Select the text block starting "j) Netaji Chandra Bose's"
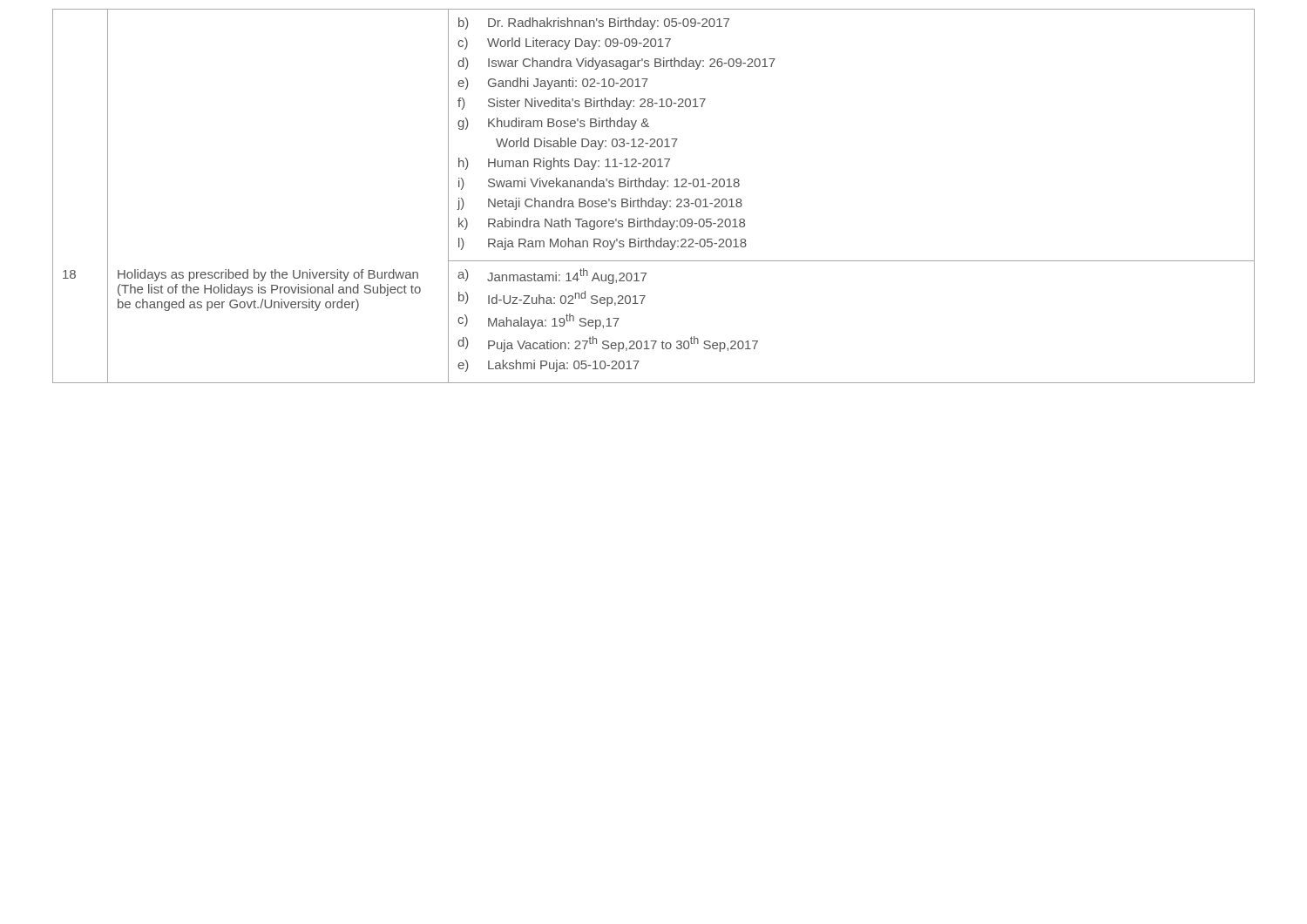 (x=600, y=204)
